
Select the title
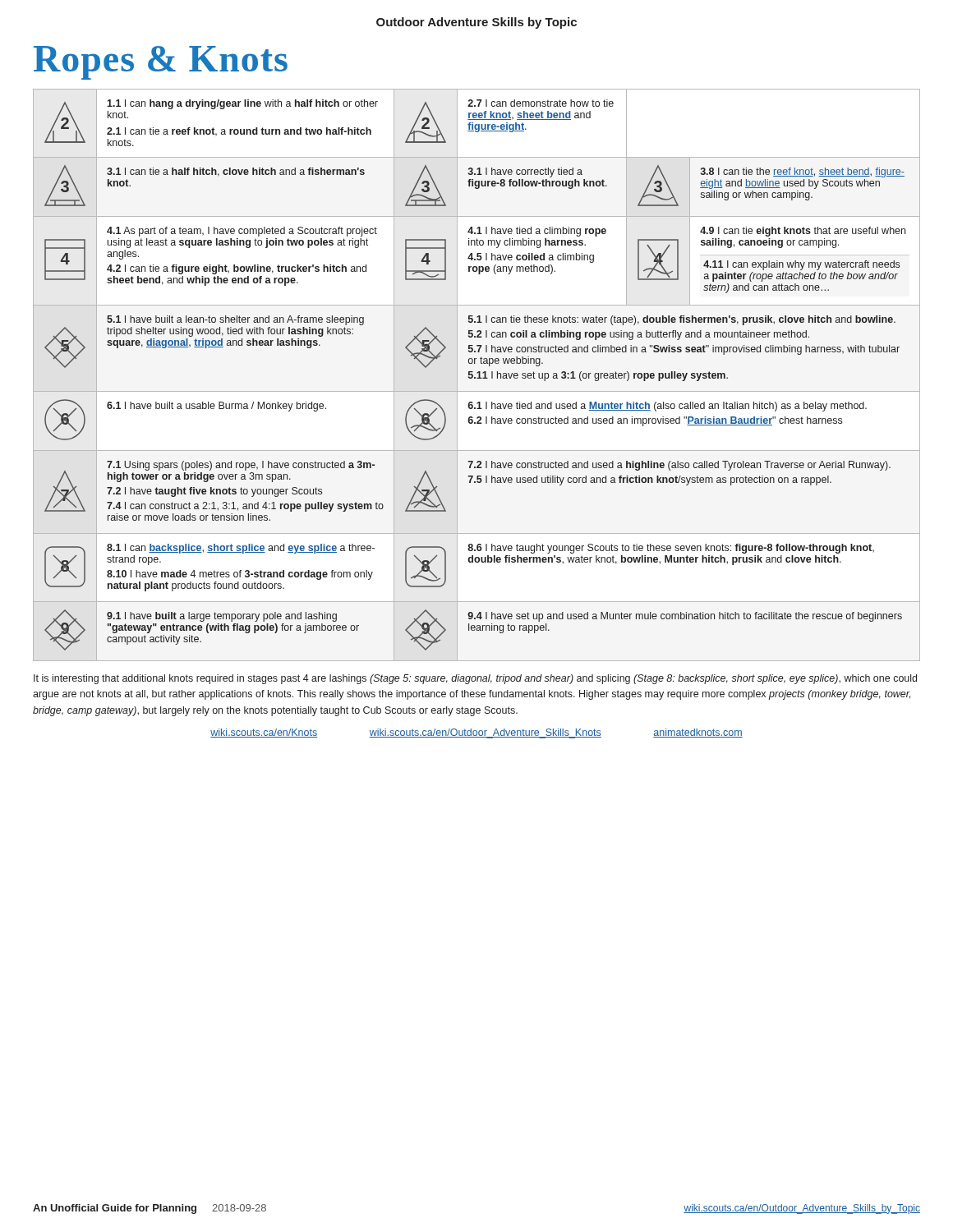[x=161, y=59]
